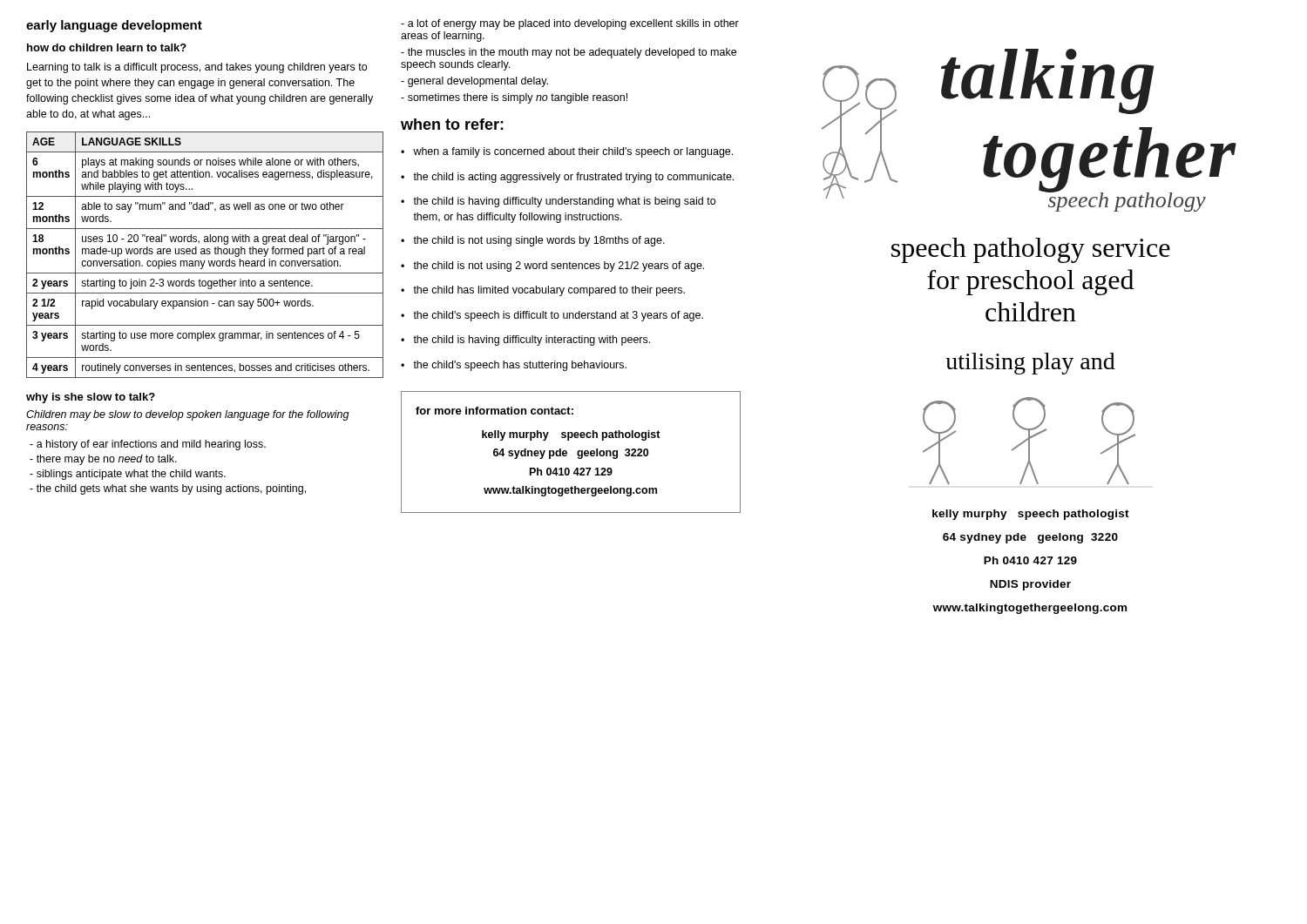Select the region starting "•the child is acting aggressively or frustrated"
Screen dimensions: 924x1307
(568, 177)
